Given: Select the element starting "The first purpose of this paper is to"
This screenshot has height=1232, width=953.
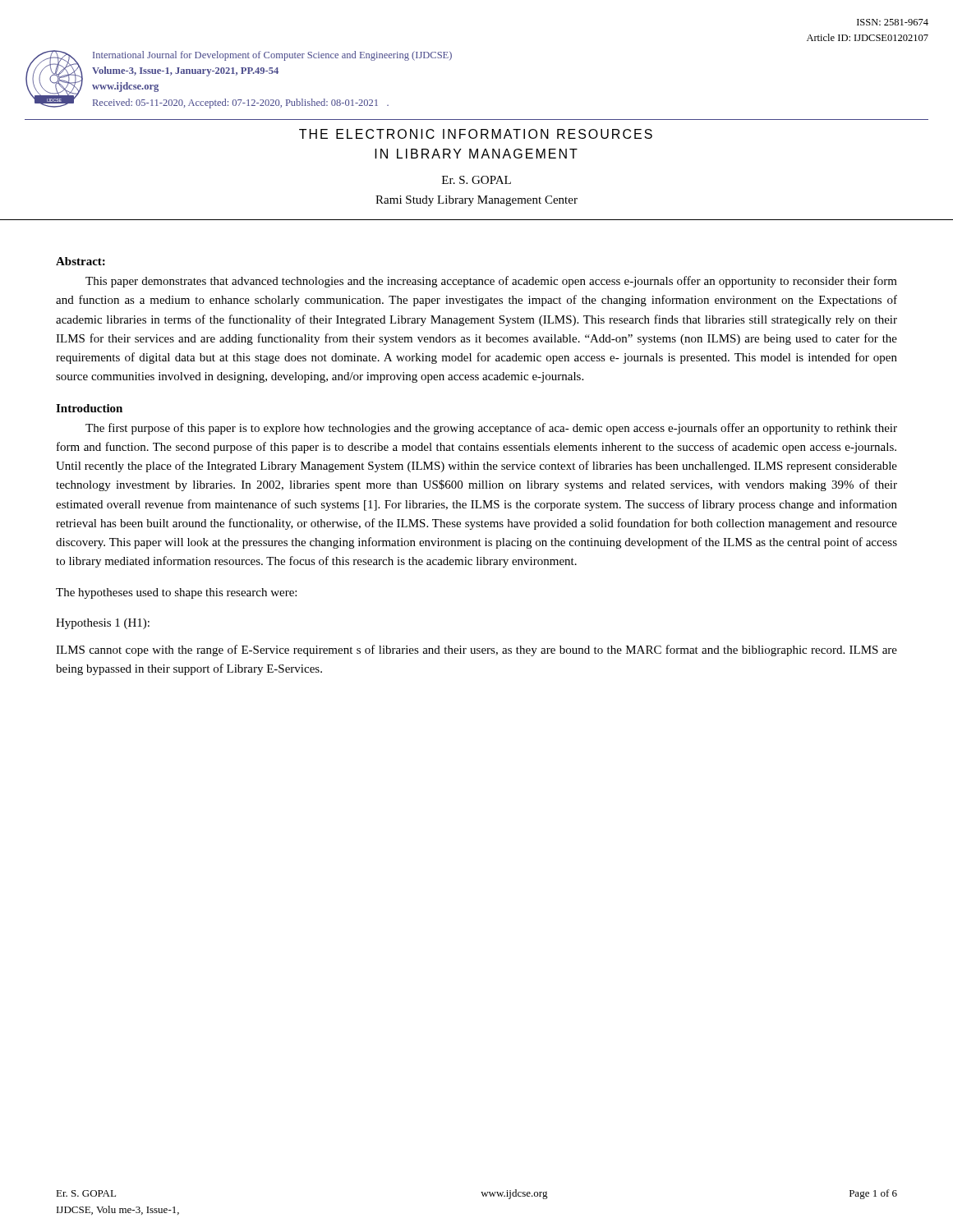Looking at the screenshot, I should point(476,494).
